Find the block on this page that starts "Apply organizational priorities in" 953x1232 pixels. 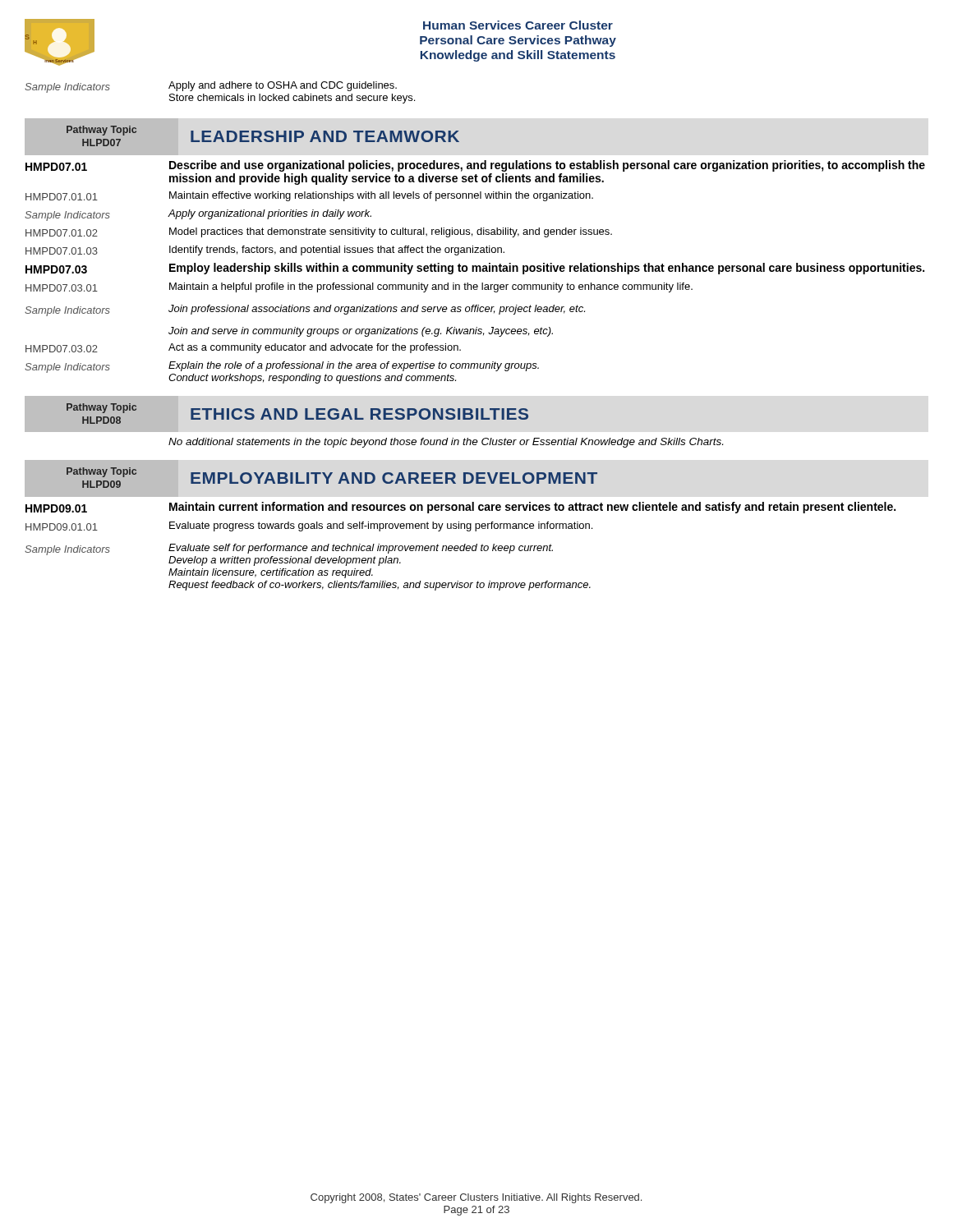271,213
